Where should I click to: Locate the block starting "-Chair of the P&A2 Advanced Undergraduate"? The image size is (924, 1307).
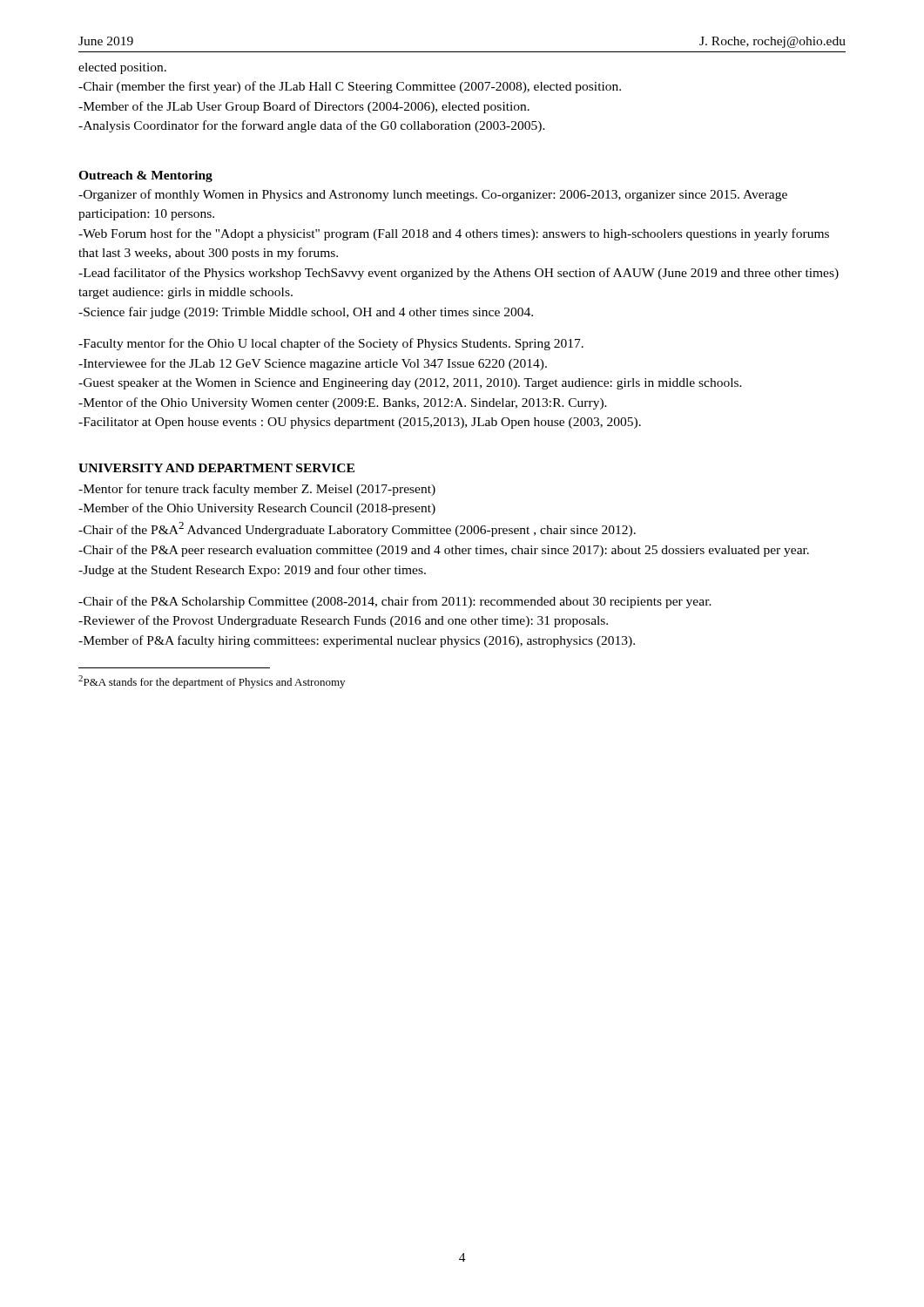[x=357, y=528]
